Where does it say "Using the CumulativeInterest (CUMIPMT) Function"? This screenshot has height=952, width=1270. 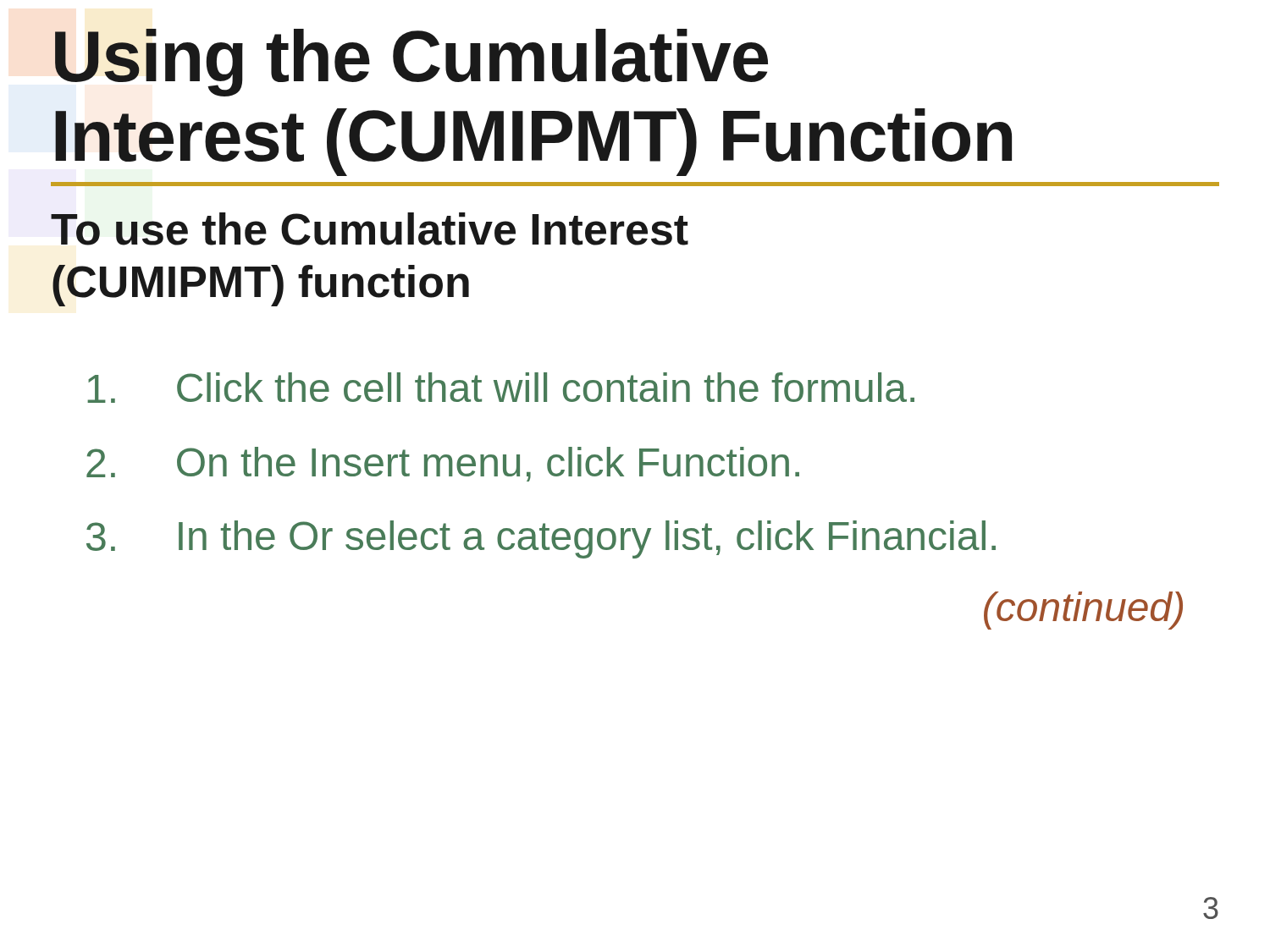click(533, 96)
